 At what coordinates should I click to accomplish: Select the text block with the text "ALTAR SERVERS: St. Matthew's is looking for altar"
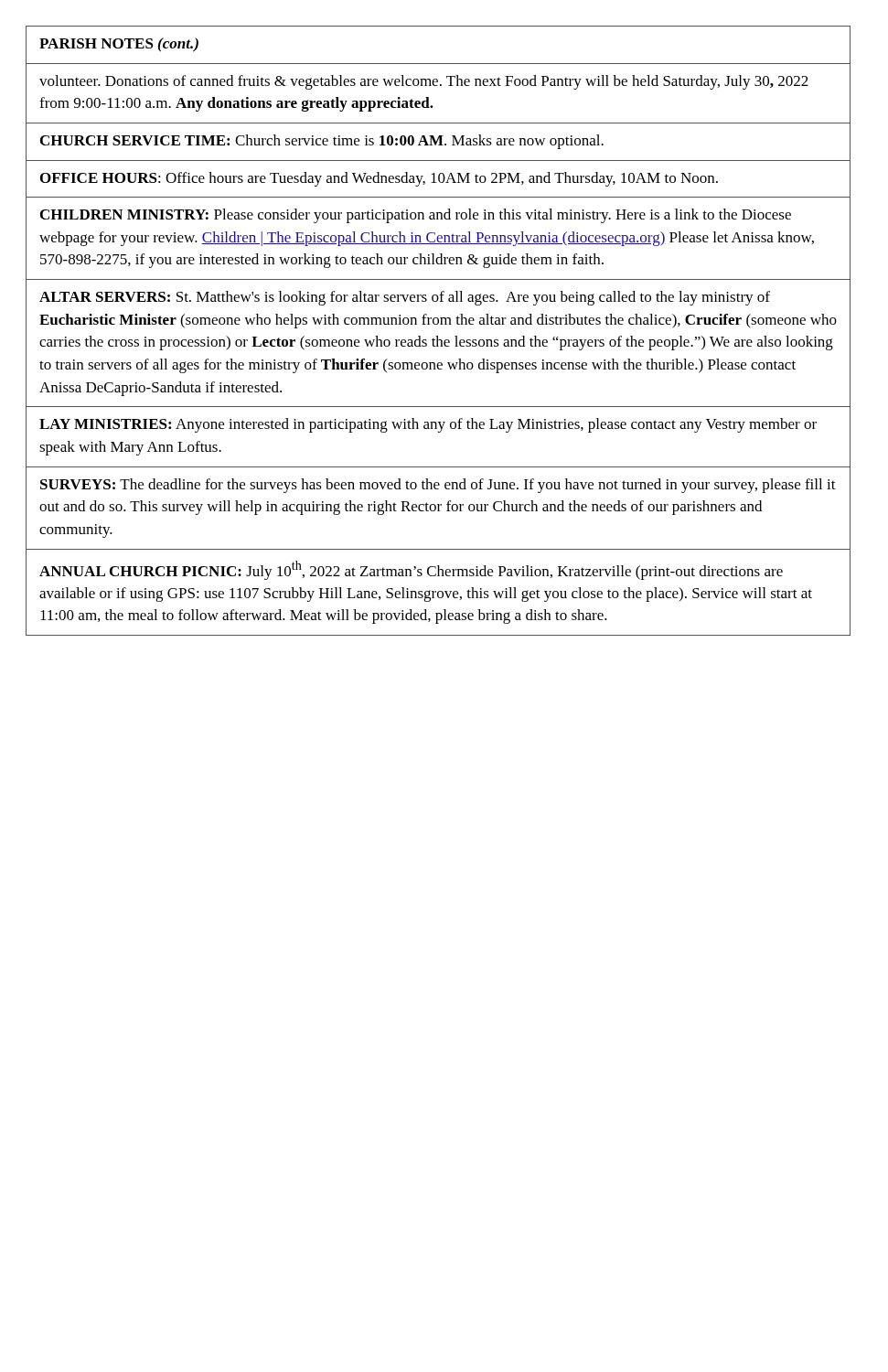tap(438, 342)
